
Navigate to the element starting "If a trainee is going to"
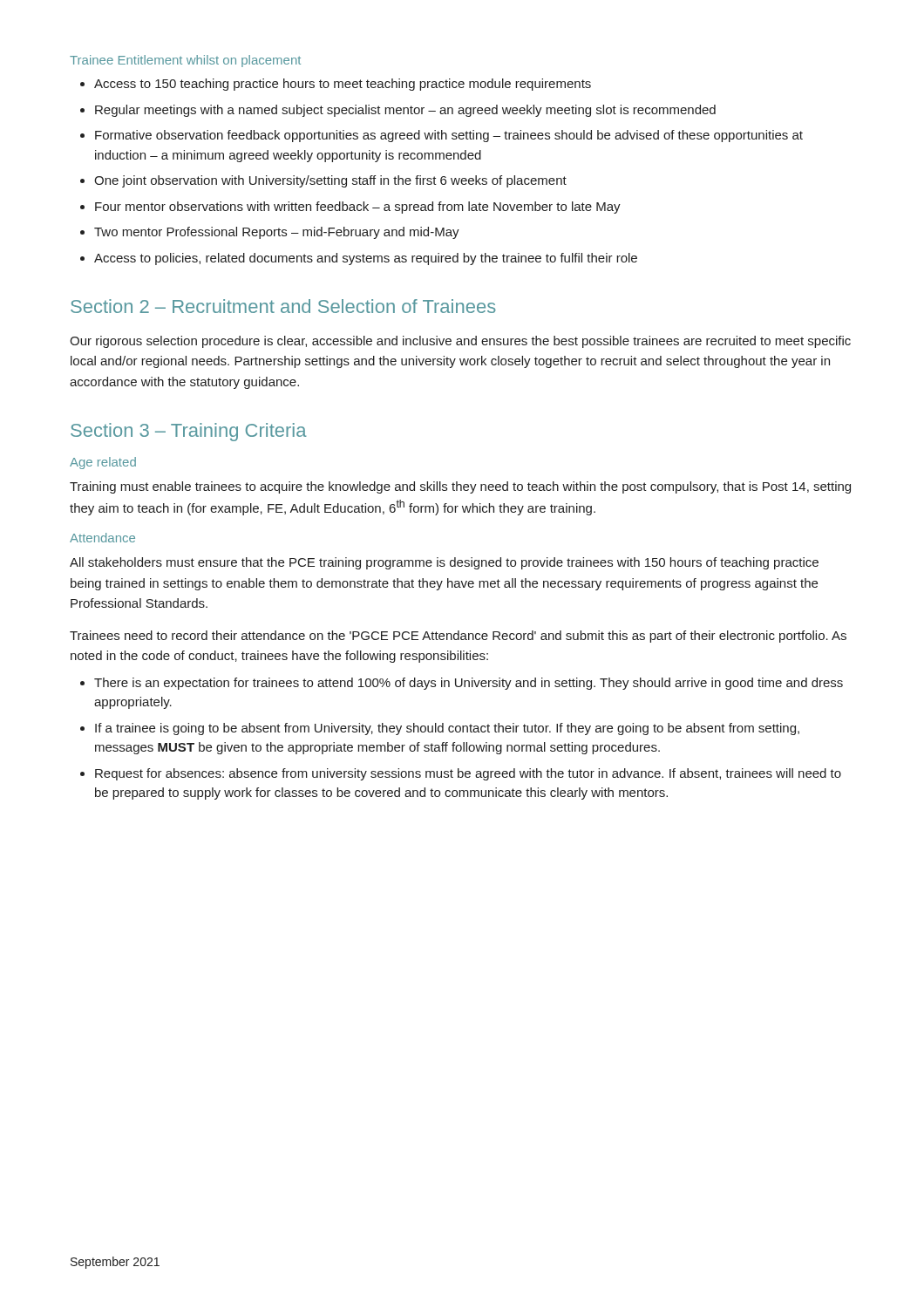click(x=447, y=737)
